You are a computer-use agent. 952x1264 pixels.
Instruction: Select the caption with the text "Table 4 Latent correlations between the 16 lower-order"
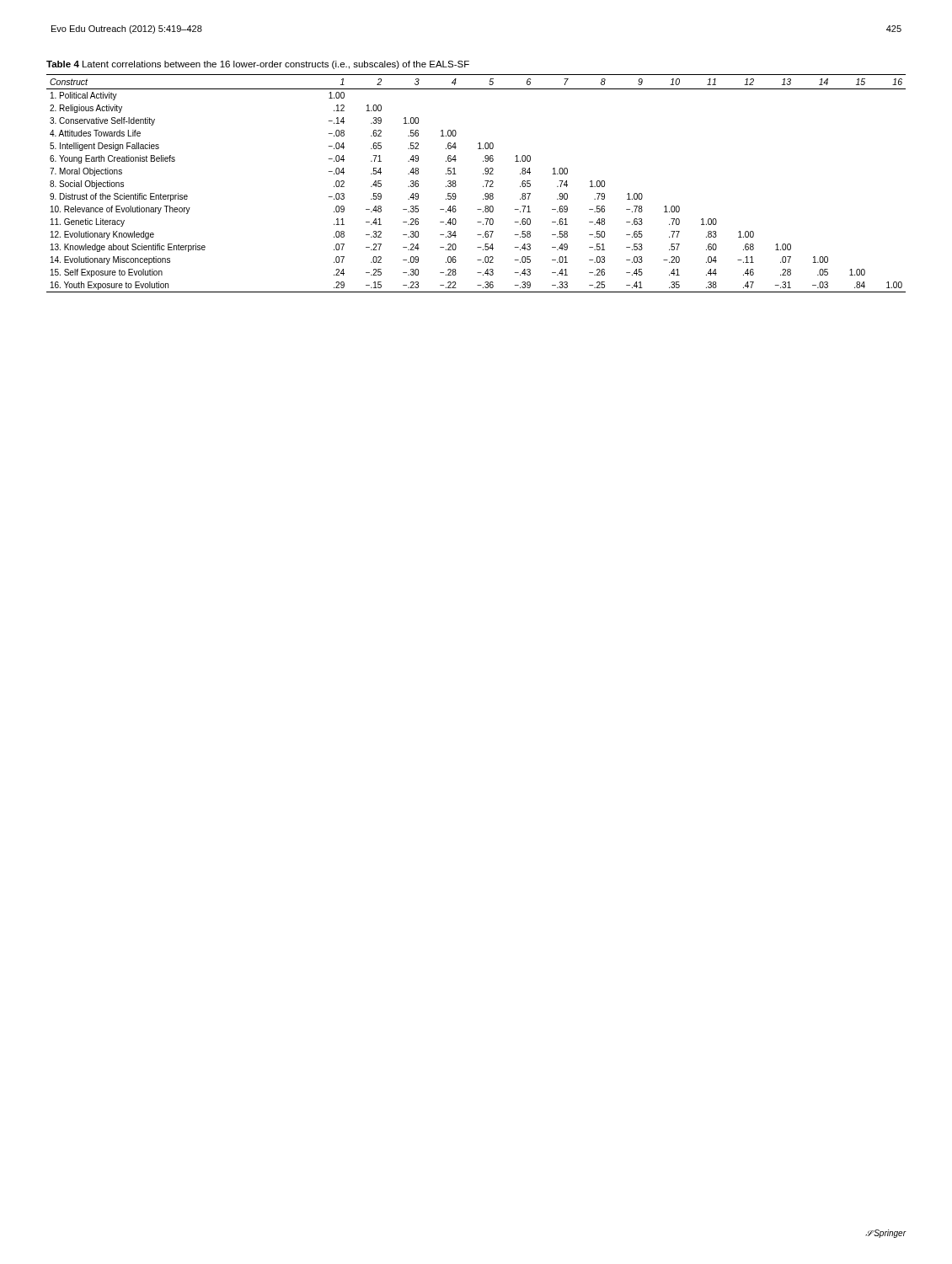click(258, 64)
